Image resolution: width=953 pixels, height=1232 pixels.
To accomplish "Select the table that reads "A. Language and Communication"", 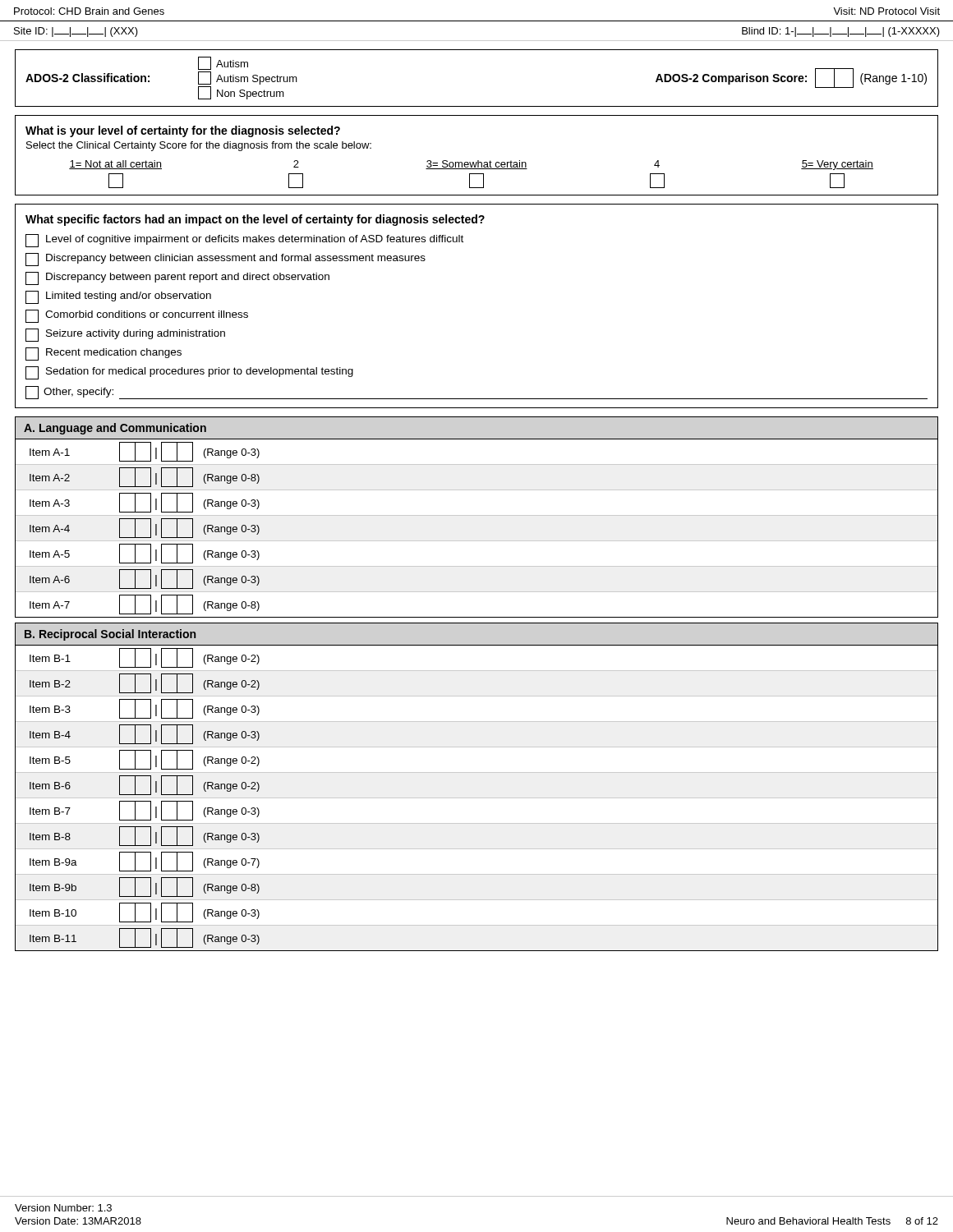I will tap(476, 517).
